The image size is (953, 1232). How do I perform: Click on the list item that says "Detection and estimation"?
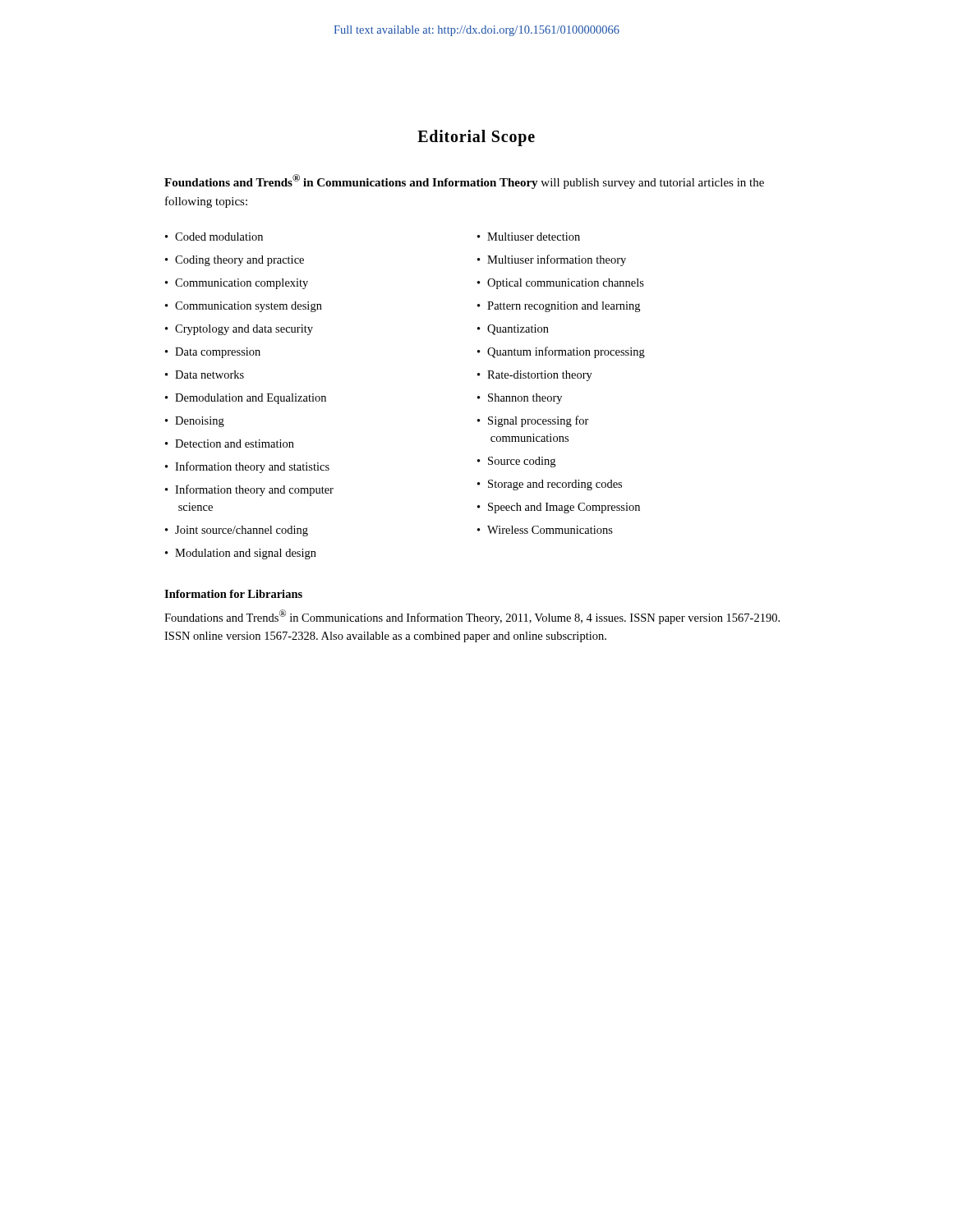tap(235, 443)
